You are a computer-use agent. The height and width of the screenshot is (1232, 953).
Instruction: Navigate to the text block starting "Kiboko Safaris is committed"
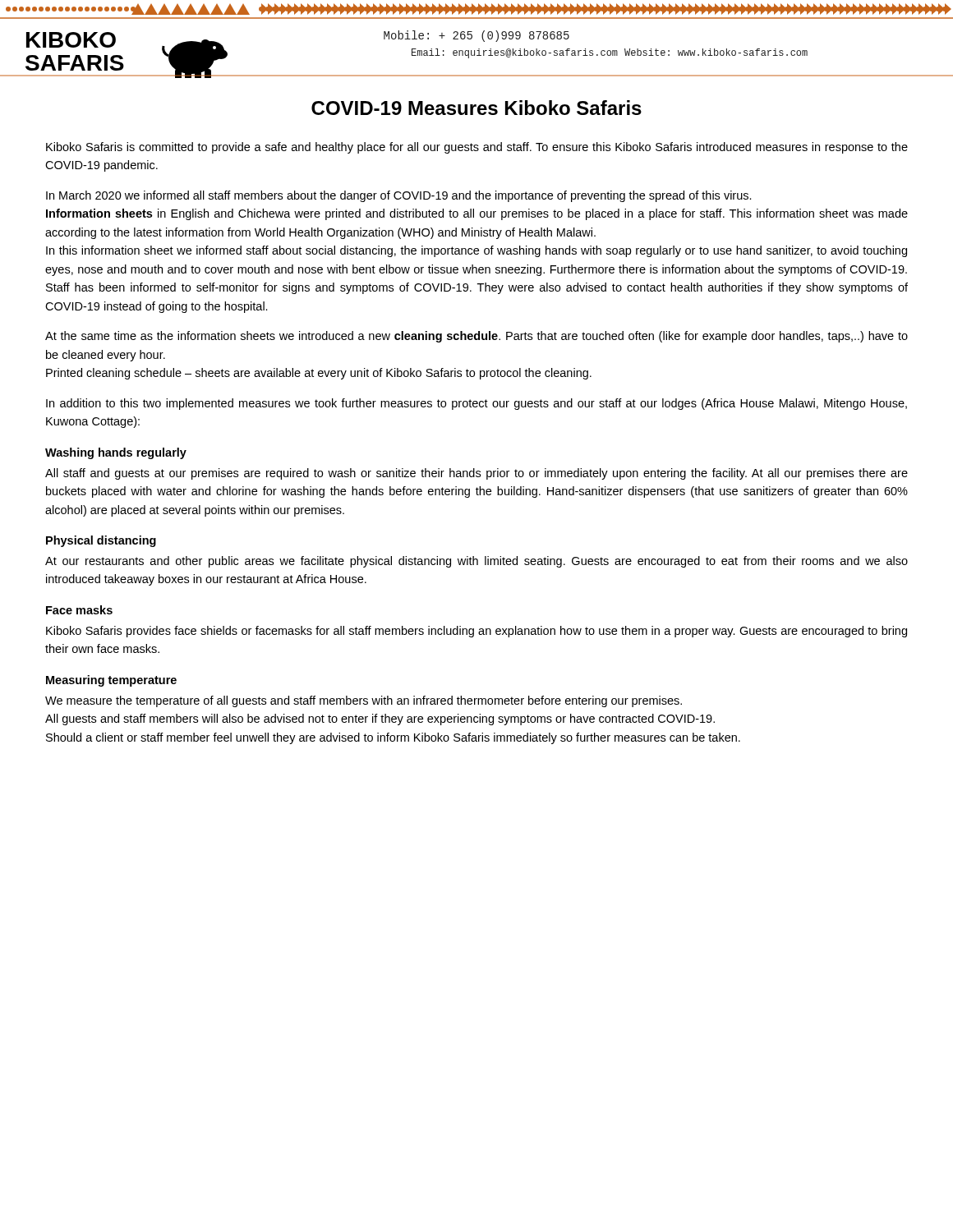pos(476,156)
